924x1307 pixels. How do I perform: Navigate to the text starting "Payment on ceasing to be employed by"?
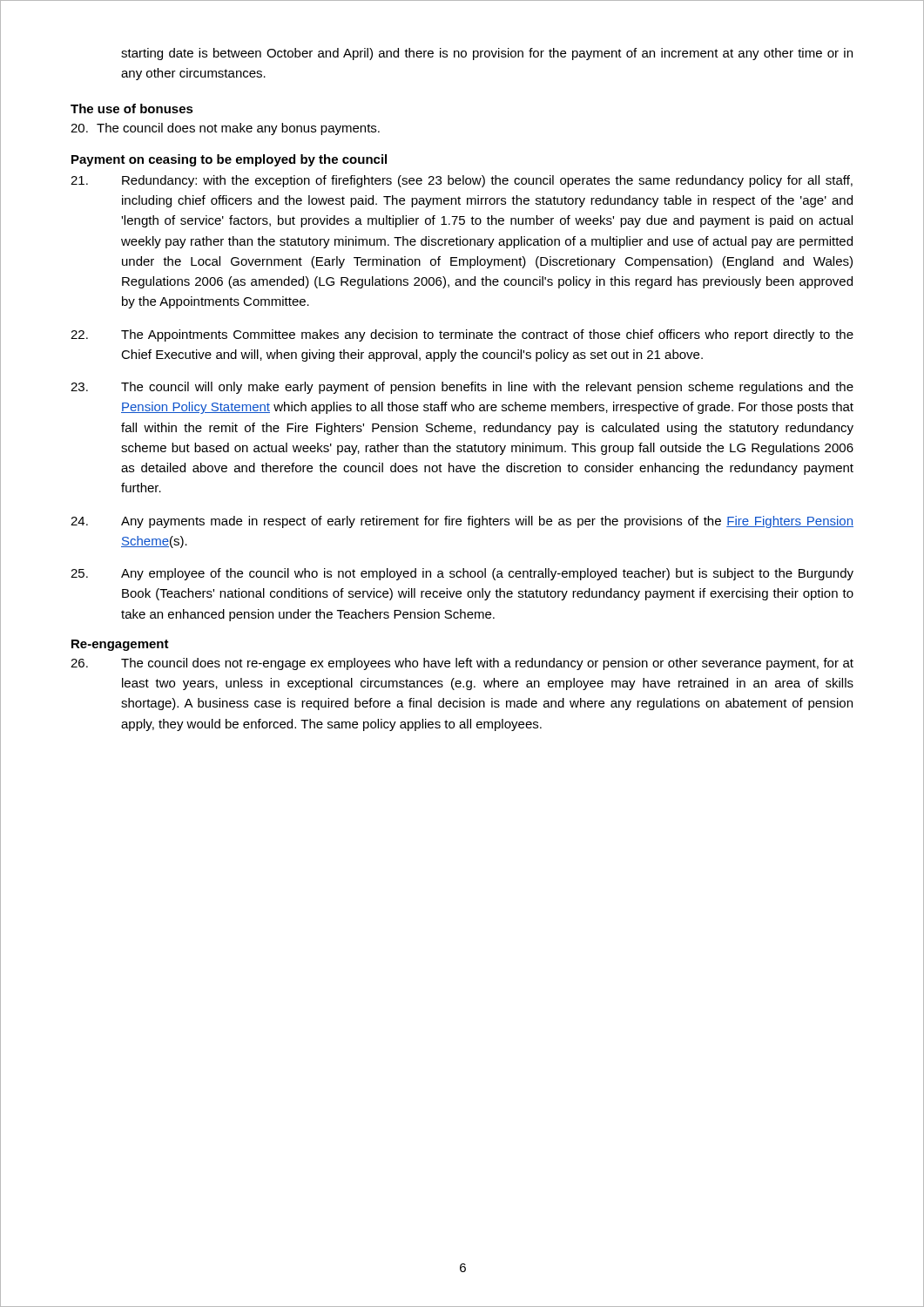tap(229, 159)
